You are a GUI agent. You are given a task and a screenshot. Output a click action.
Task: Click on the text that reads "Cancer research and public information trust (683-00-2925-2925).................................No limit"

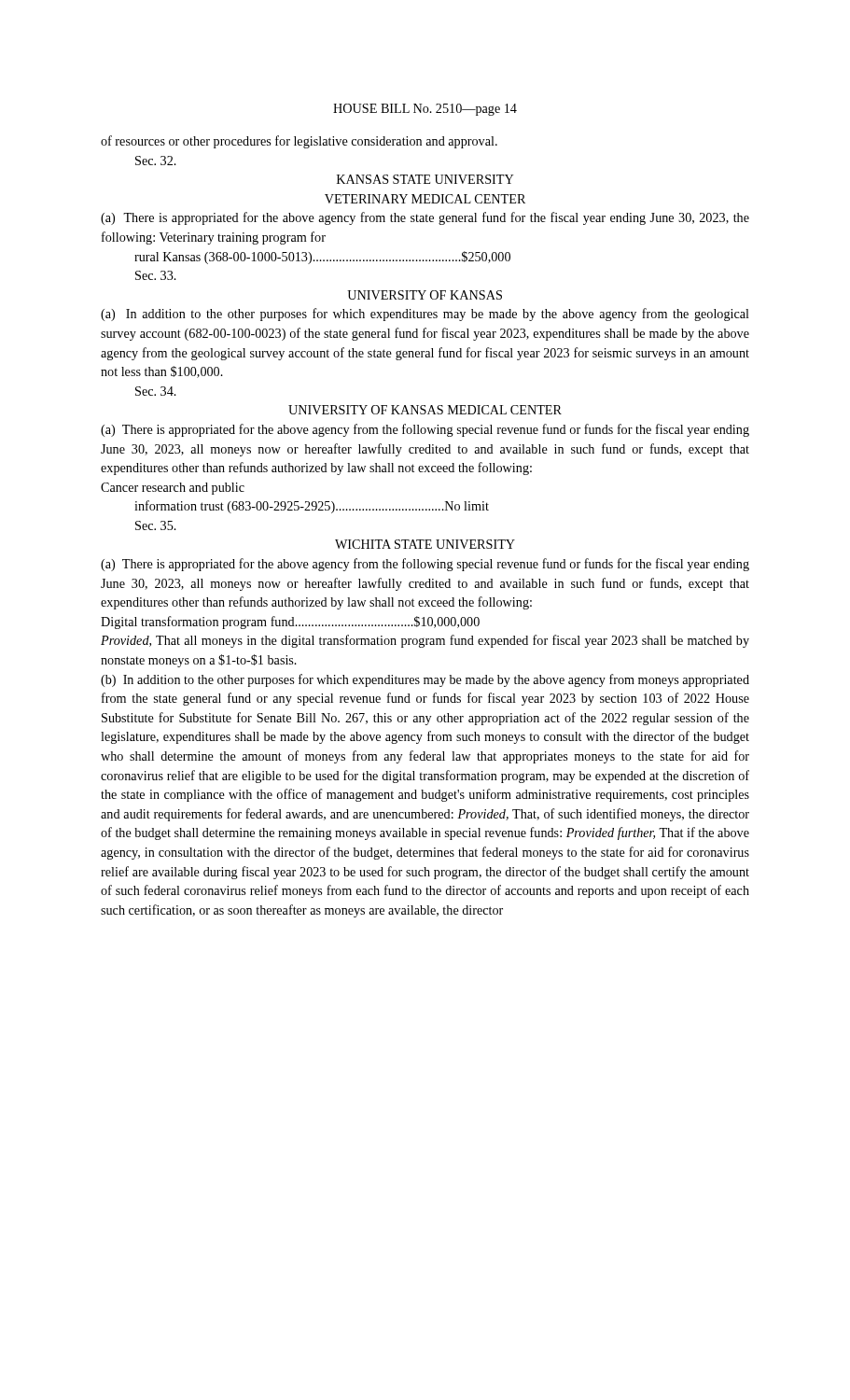coord(295,497)
